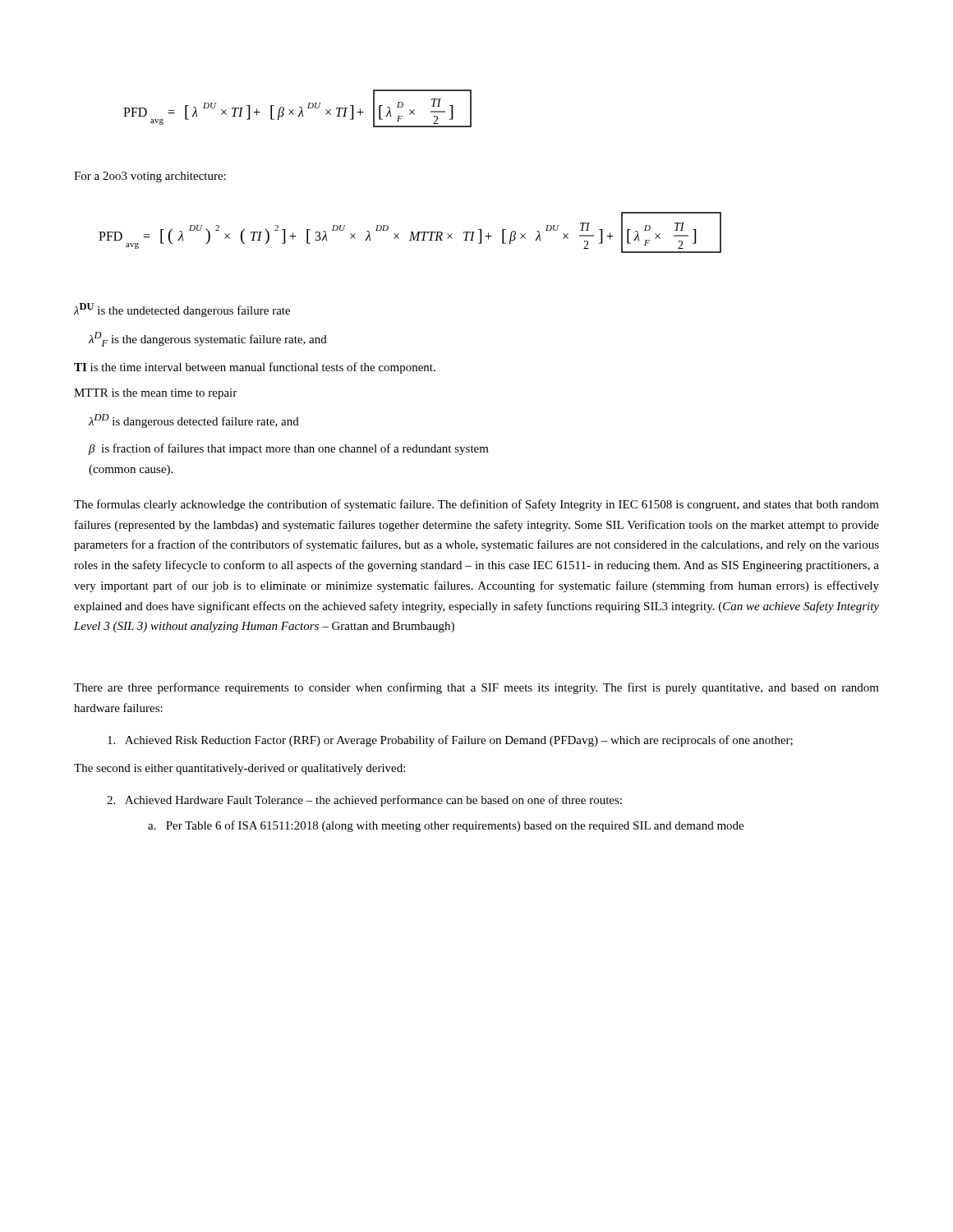Where is the passage that starts "There are three"?
Viewport: 953px width, 1232px height.
point(476,698)
